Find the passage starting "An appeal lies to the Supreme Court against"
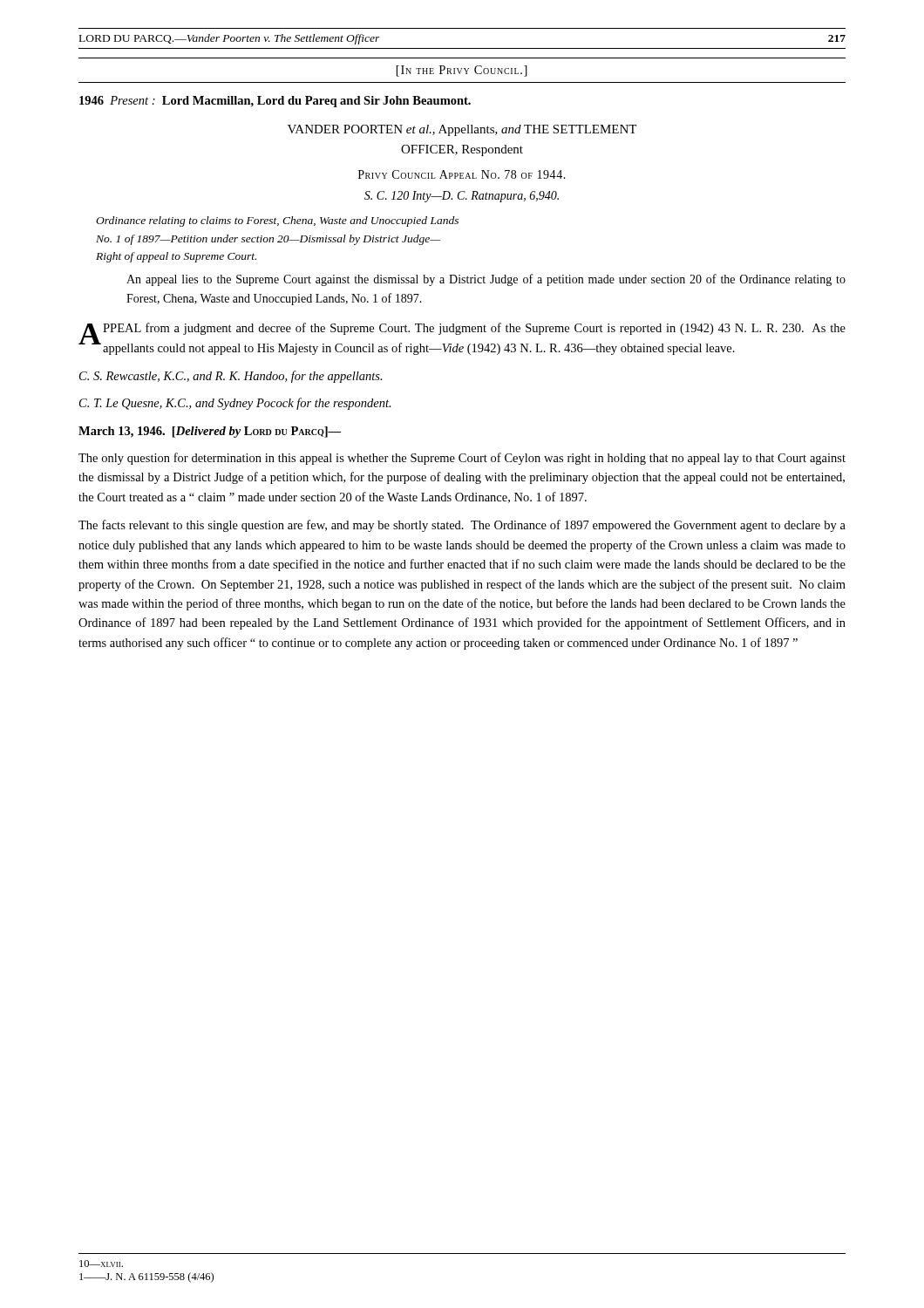924x1308 pixels. (486, 289)
